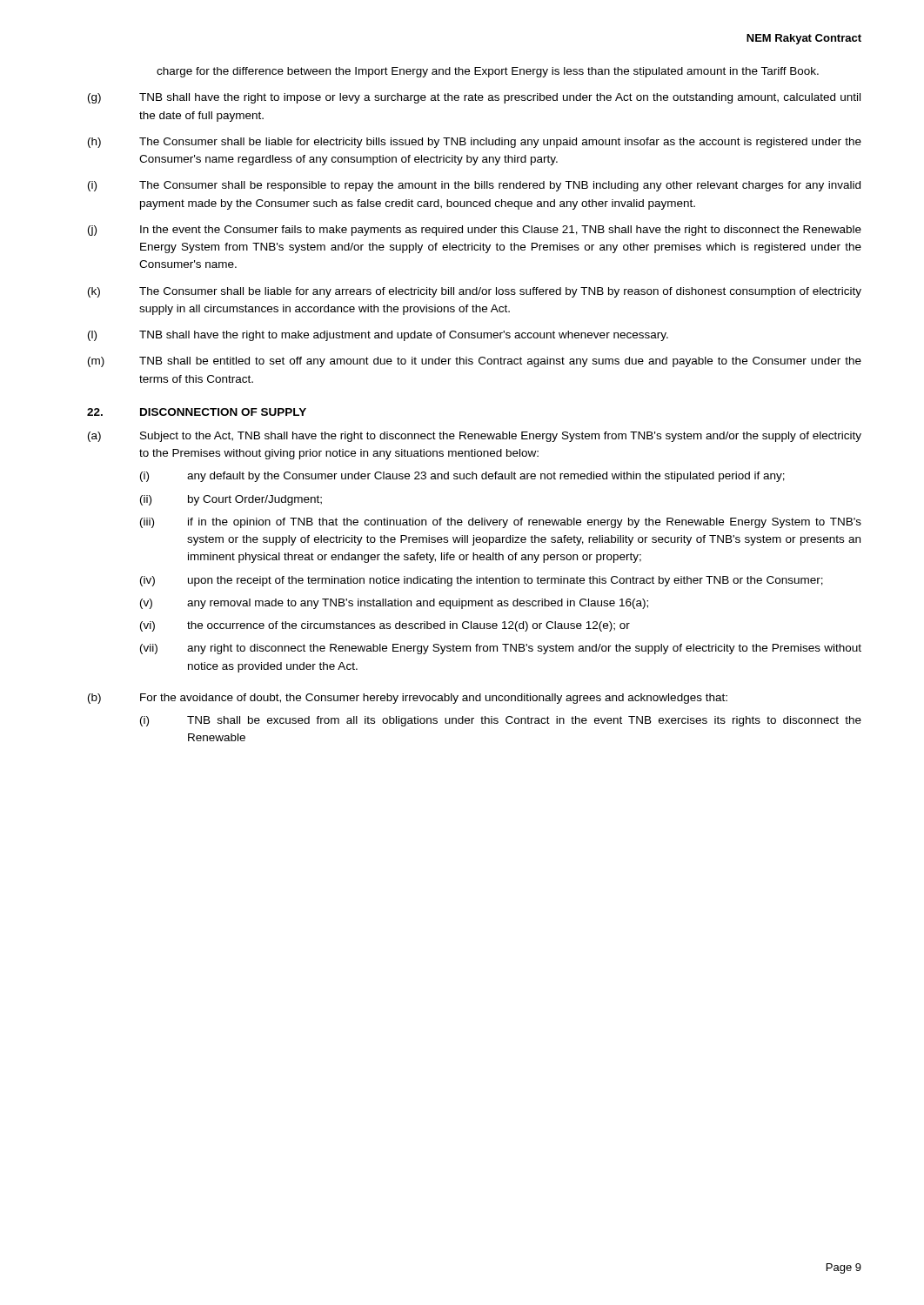The height and width of the screenshot is (1305, 924).
Task: Point to the block beginning "(k) The Consumer shall"
Action: (474, 300)
